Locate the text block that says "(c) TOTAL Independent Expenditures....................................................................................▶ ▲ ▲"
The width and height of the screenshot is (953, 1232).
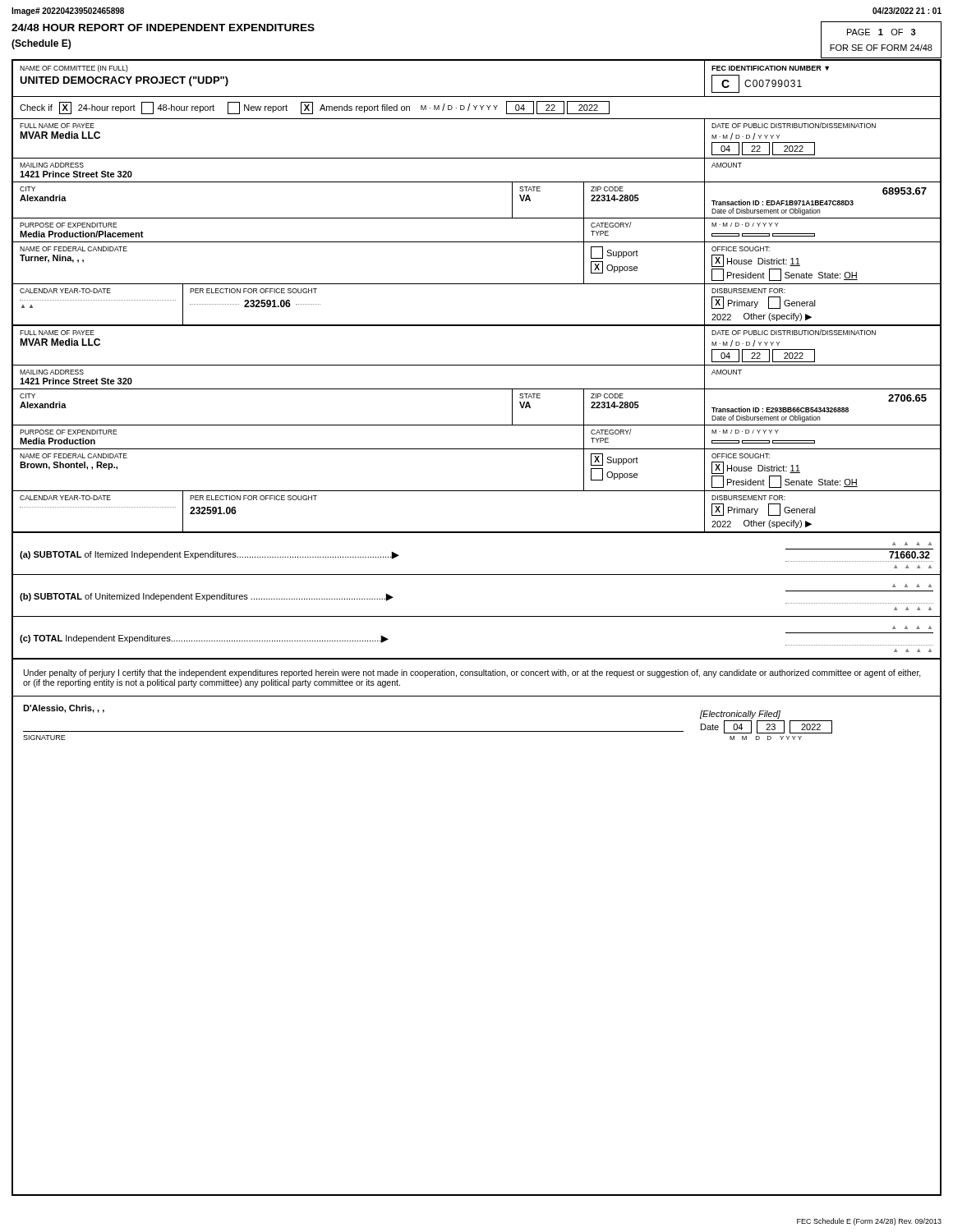point(204,639)
